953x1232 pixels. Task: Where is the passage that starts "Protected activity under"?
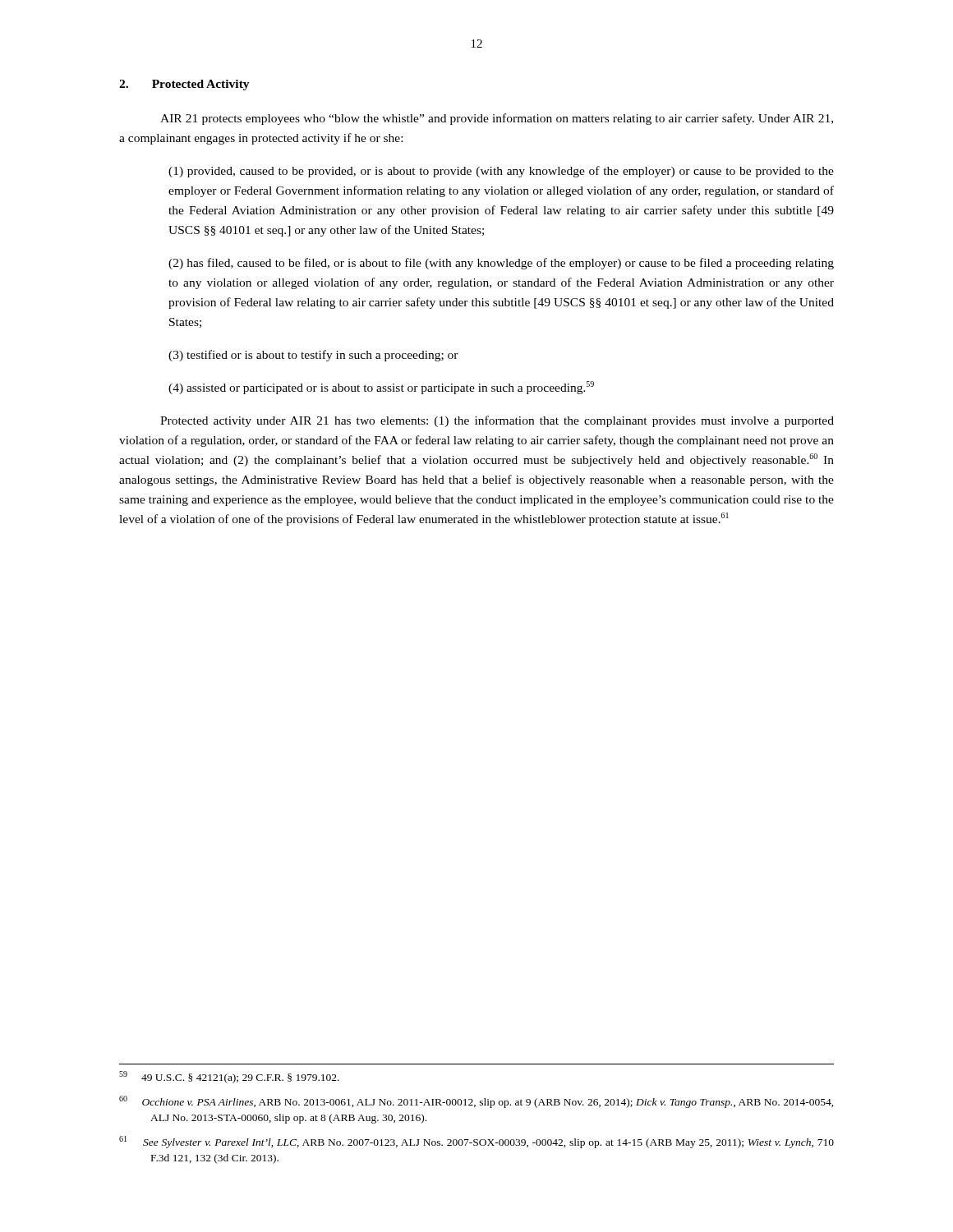click(476, 470)
